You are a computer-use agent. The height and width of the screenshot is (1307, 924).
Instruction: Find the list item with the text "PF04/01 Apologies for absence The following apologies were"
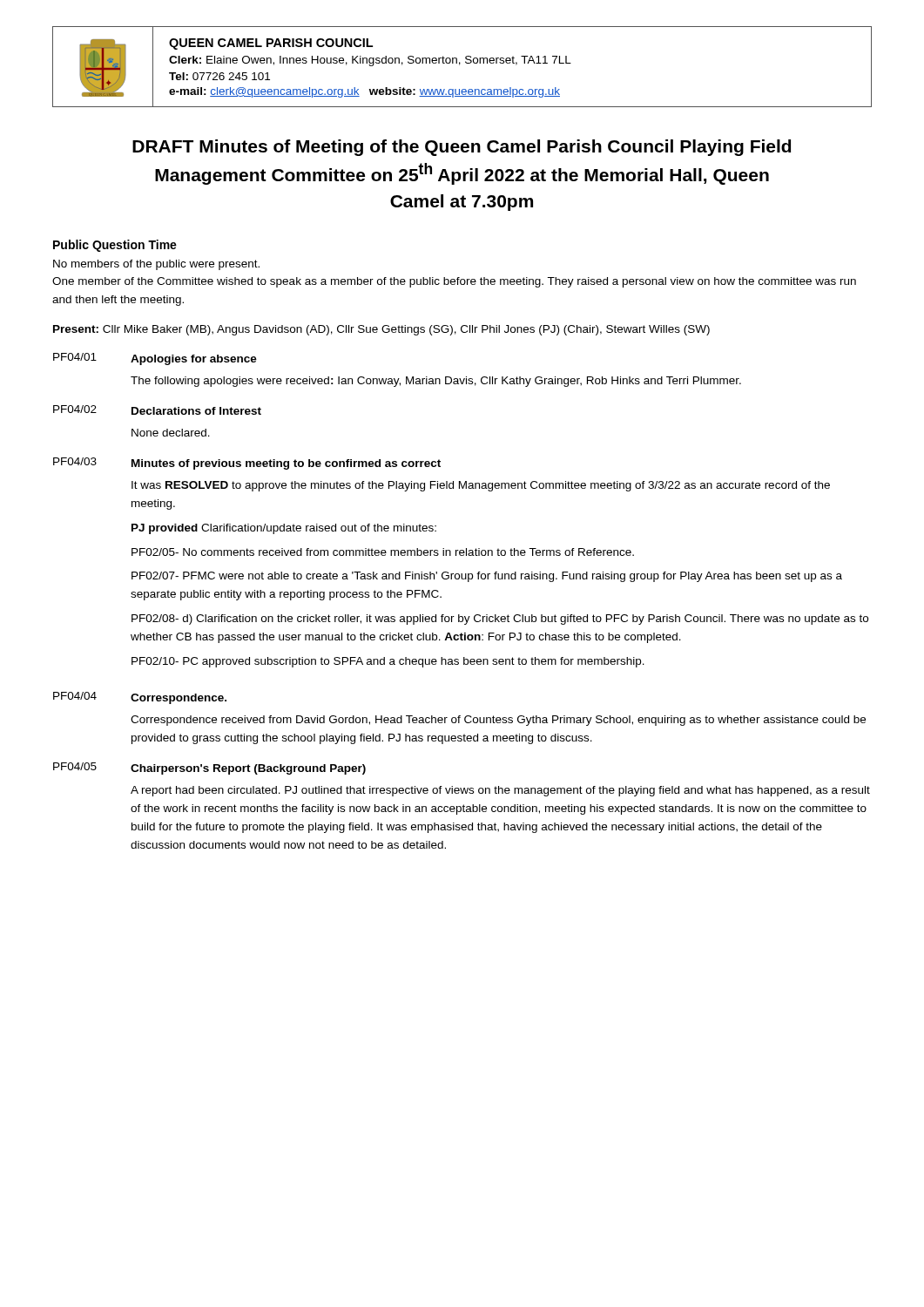(x=462, y=370)
